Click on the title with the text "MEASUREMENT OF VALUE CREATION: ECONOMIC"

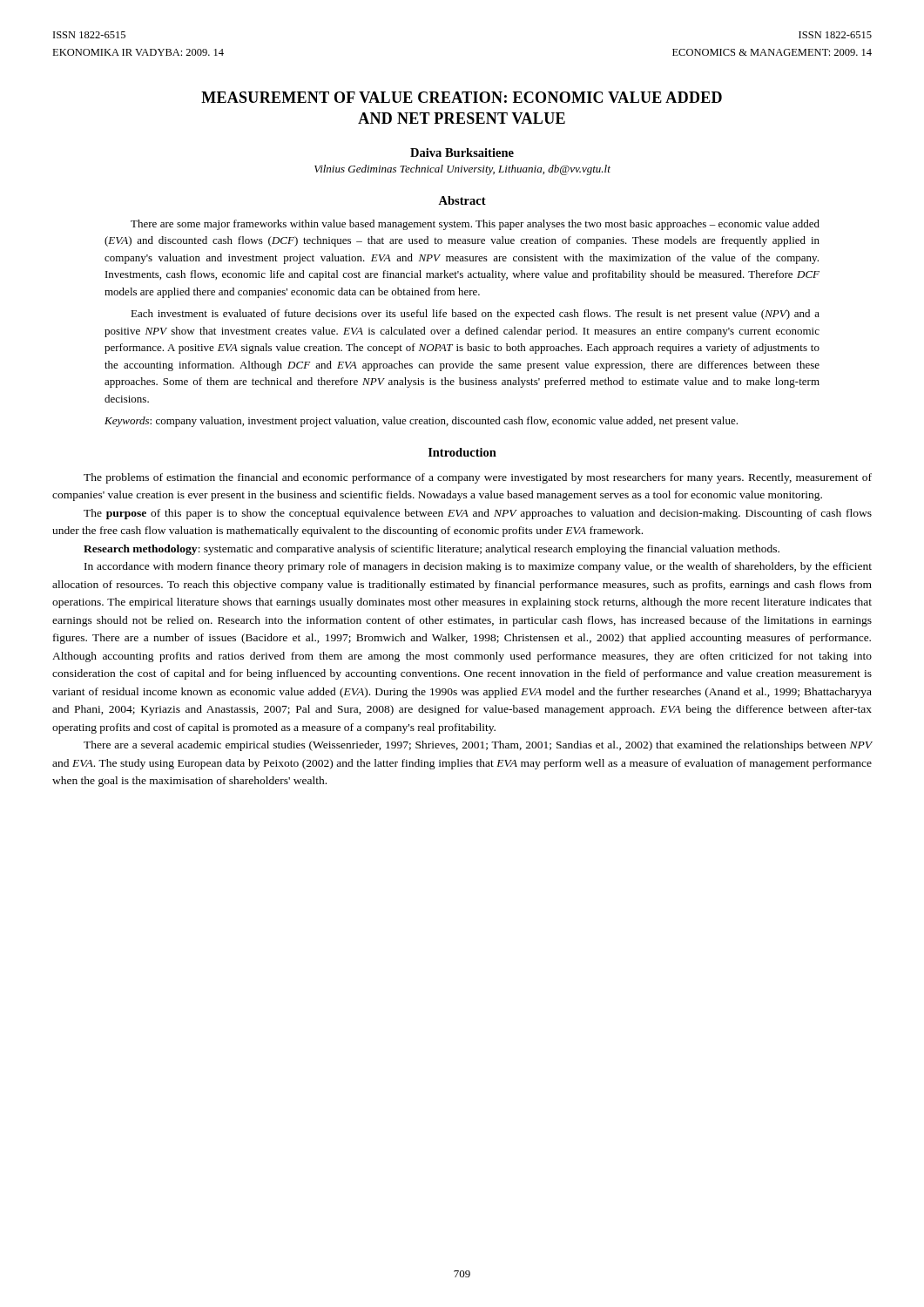[462, 108]
